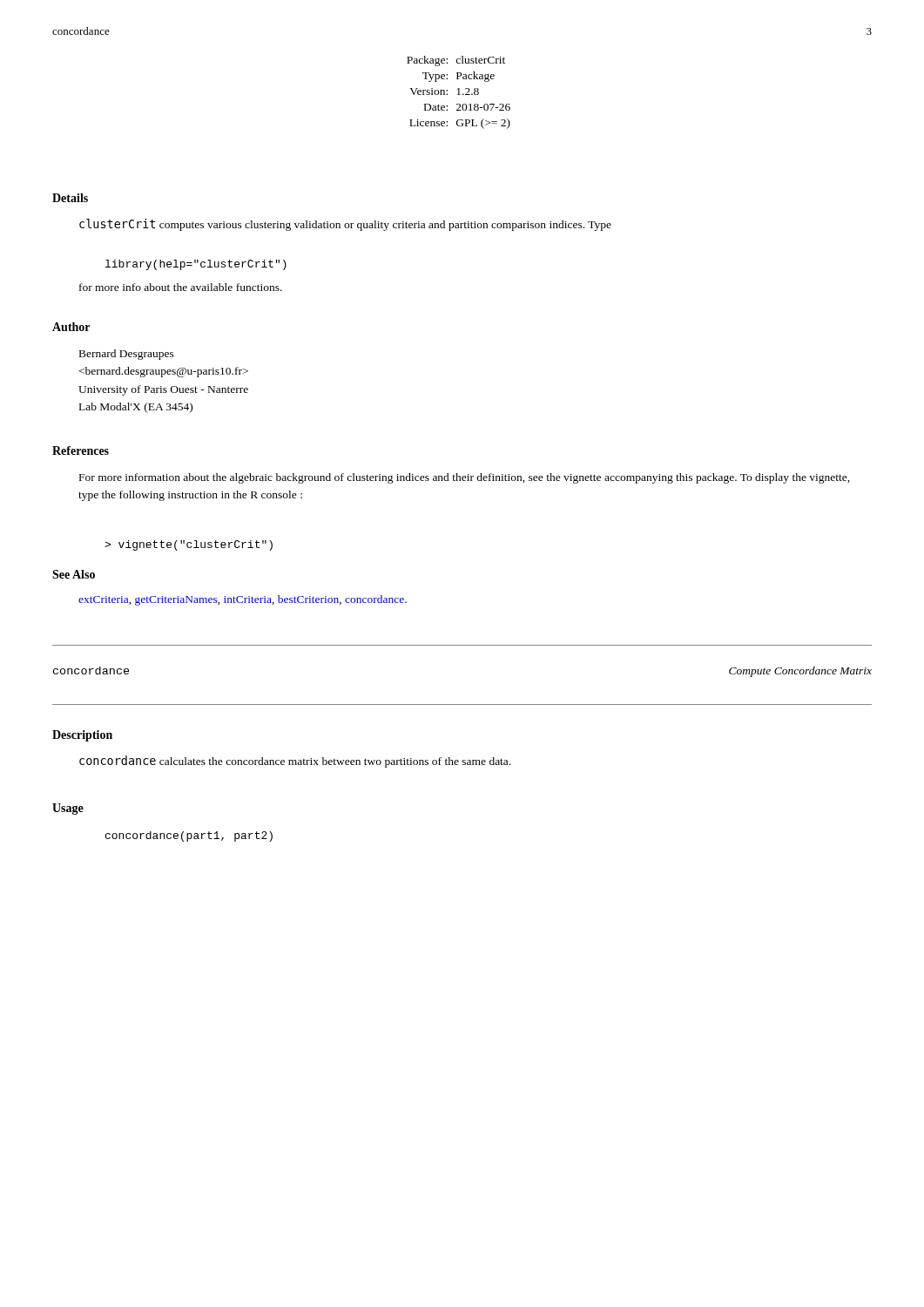924x1307 pixels.
Task: Navigate to the passage starting "See Also"
Action: point(74,574)
